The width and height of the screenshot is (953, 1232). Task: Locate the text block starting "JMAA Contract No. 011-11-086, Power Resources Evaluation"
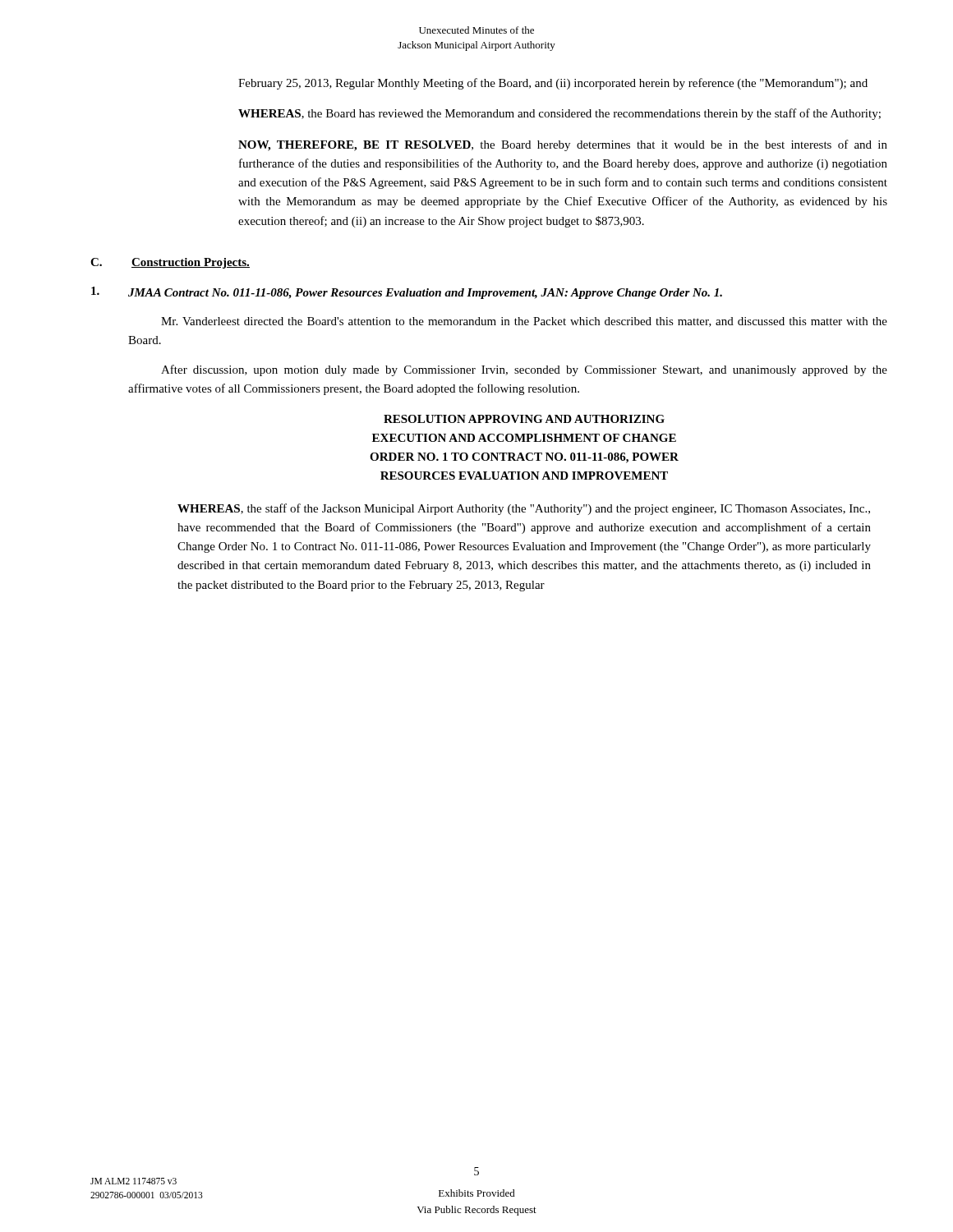[426, 292]
